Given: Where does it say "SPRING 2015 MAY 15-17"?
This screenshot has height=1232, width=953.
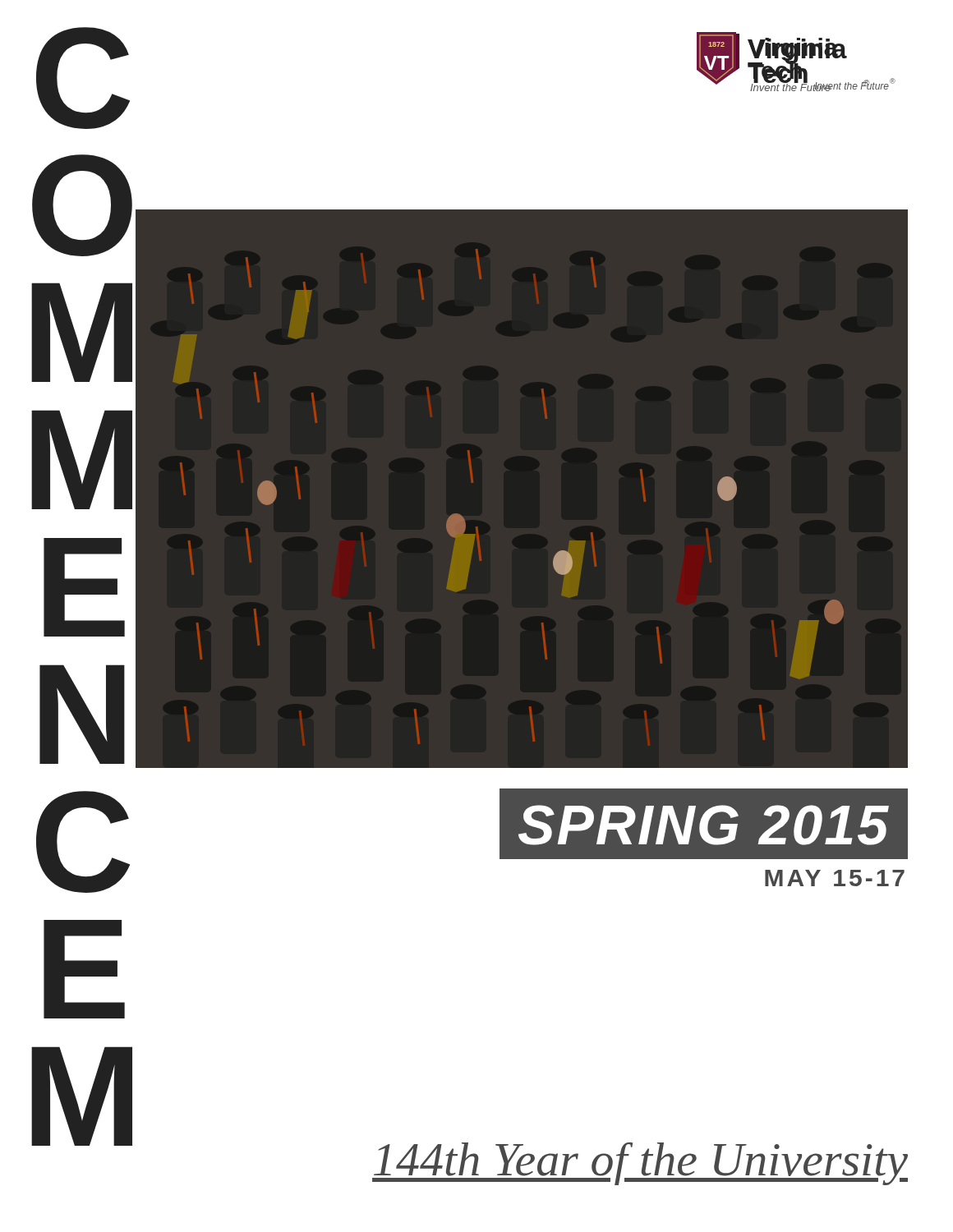Looking at the screenshot, I should [704, 840].
